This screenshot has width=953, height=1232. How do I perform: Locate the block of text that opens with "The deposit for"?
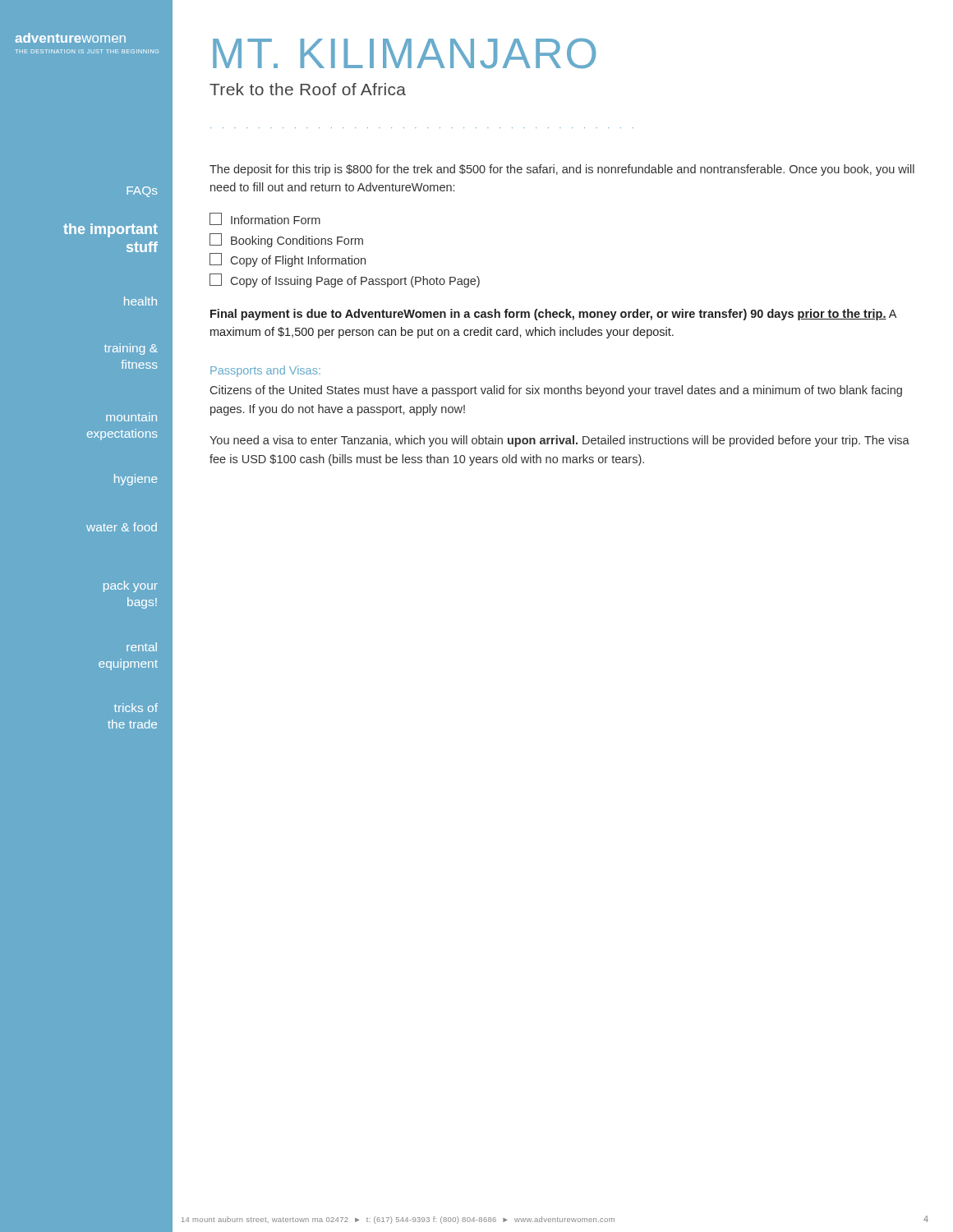(x=562, y=178)
